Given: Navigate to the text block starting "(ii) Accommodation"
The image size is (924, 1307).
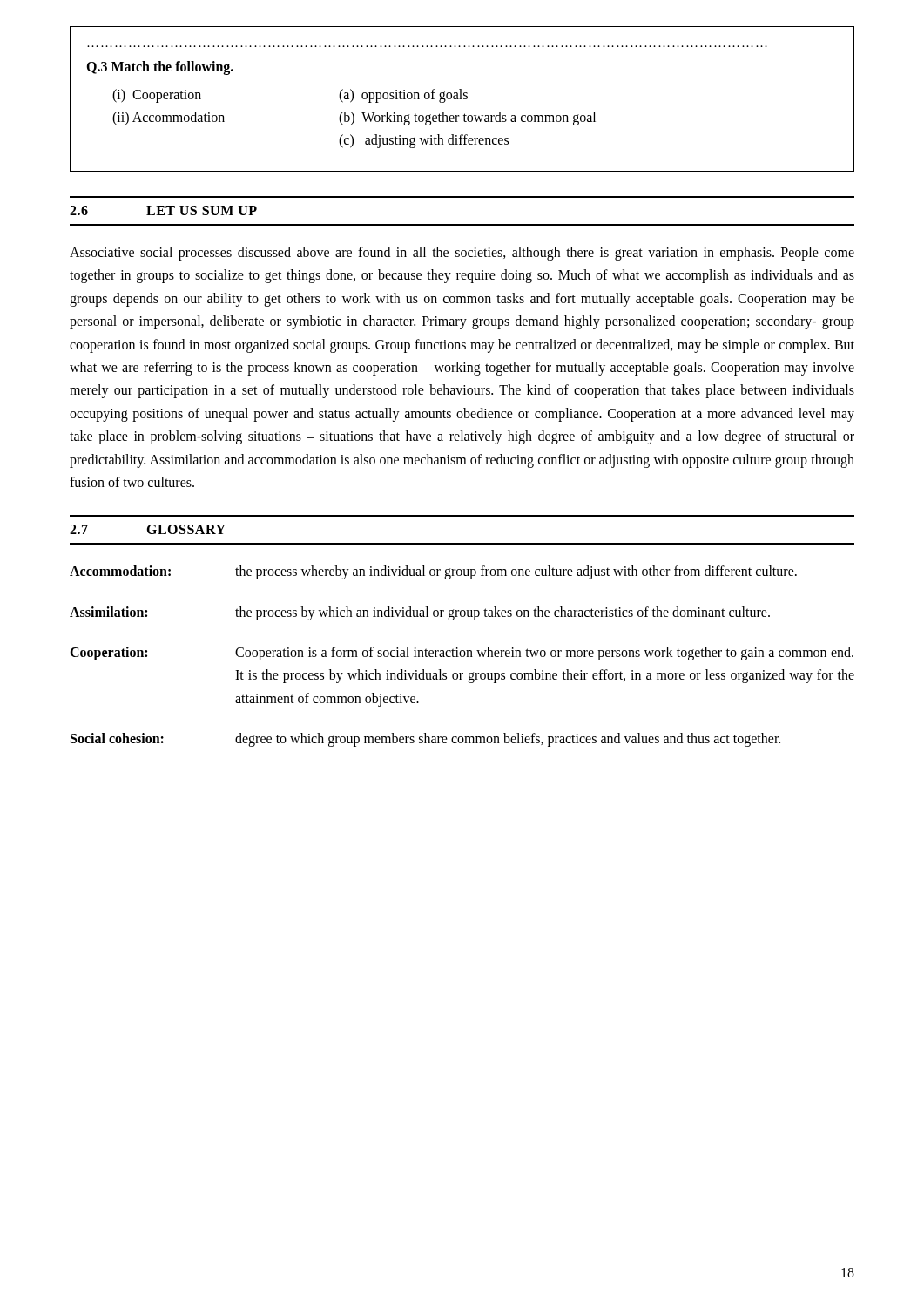Looking at the screenshot, I should pos(226,118).
